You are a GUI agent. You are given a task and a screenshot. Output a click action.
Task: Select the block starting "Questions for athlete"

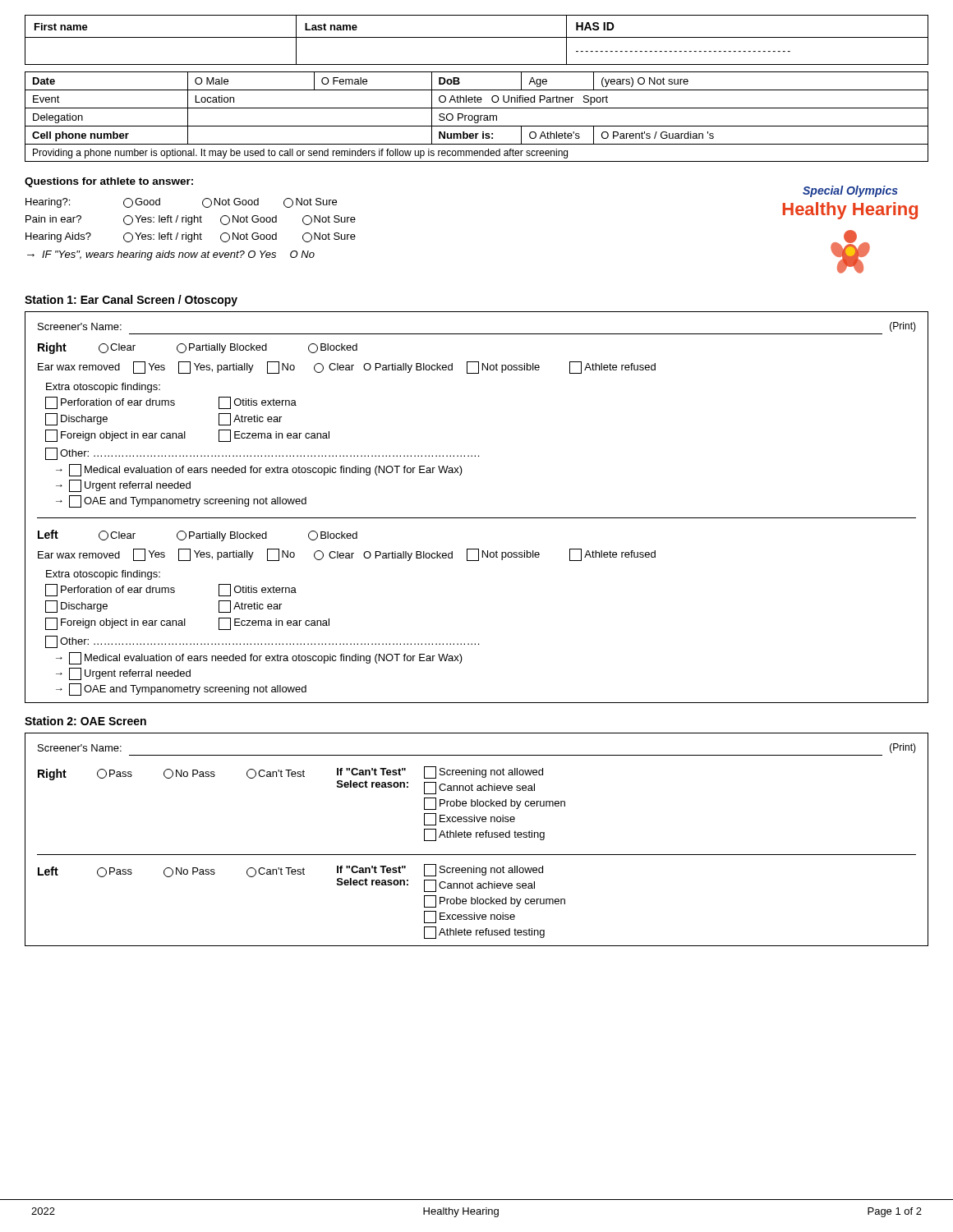[109, 181]
